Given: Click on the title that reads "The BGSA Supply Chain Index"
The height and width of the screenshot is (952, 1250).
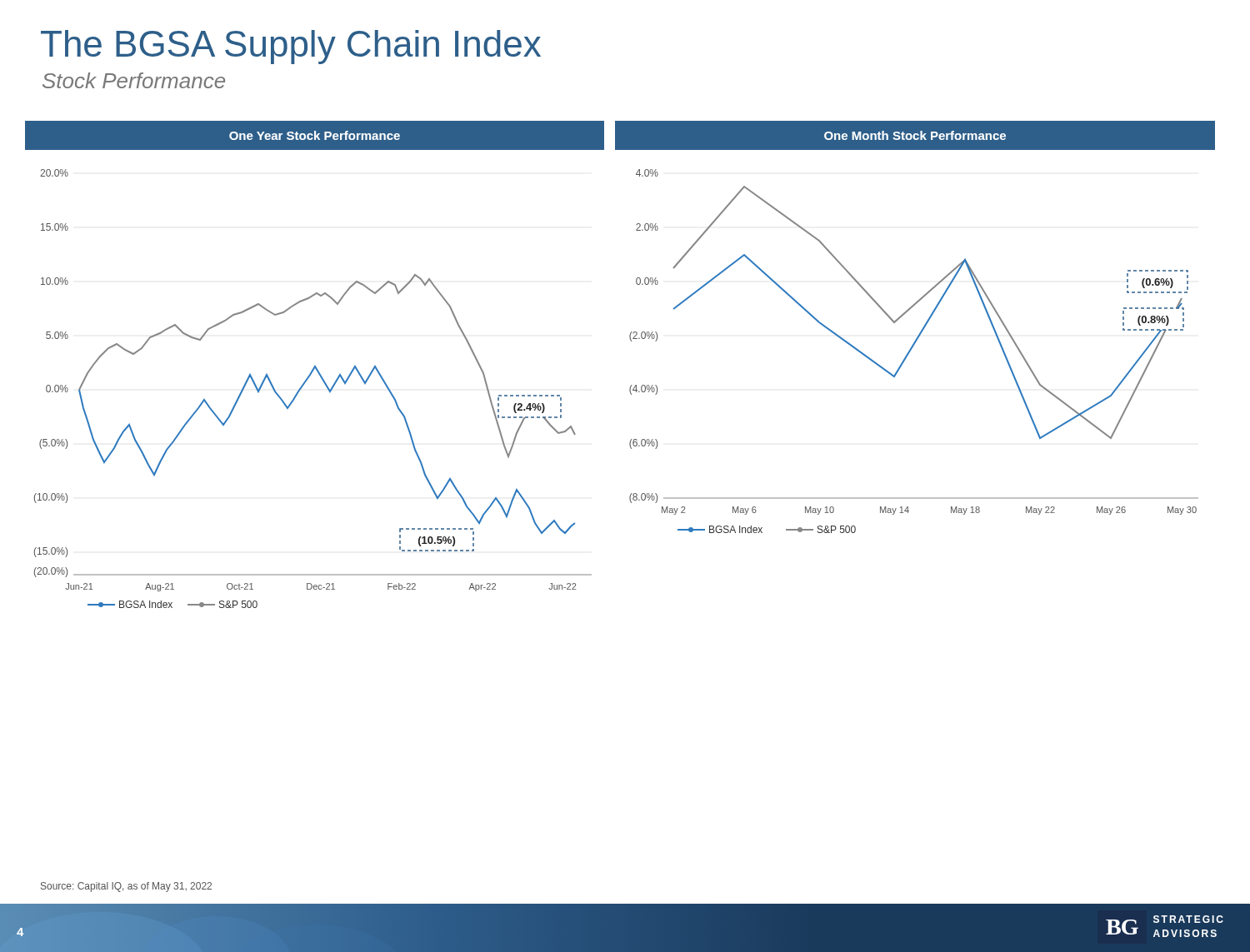Looking at the screenshot, I should (x=291, y=44).
